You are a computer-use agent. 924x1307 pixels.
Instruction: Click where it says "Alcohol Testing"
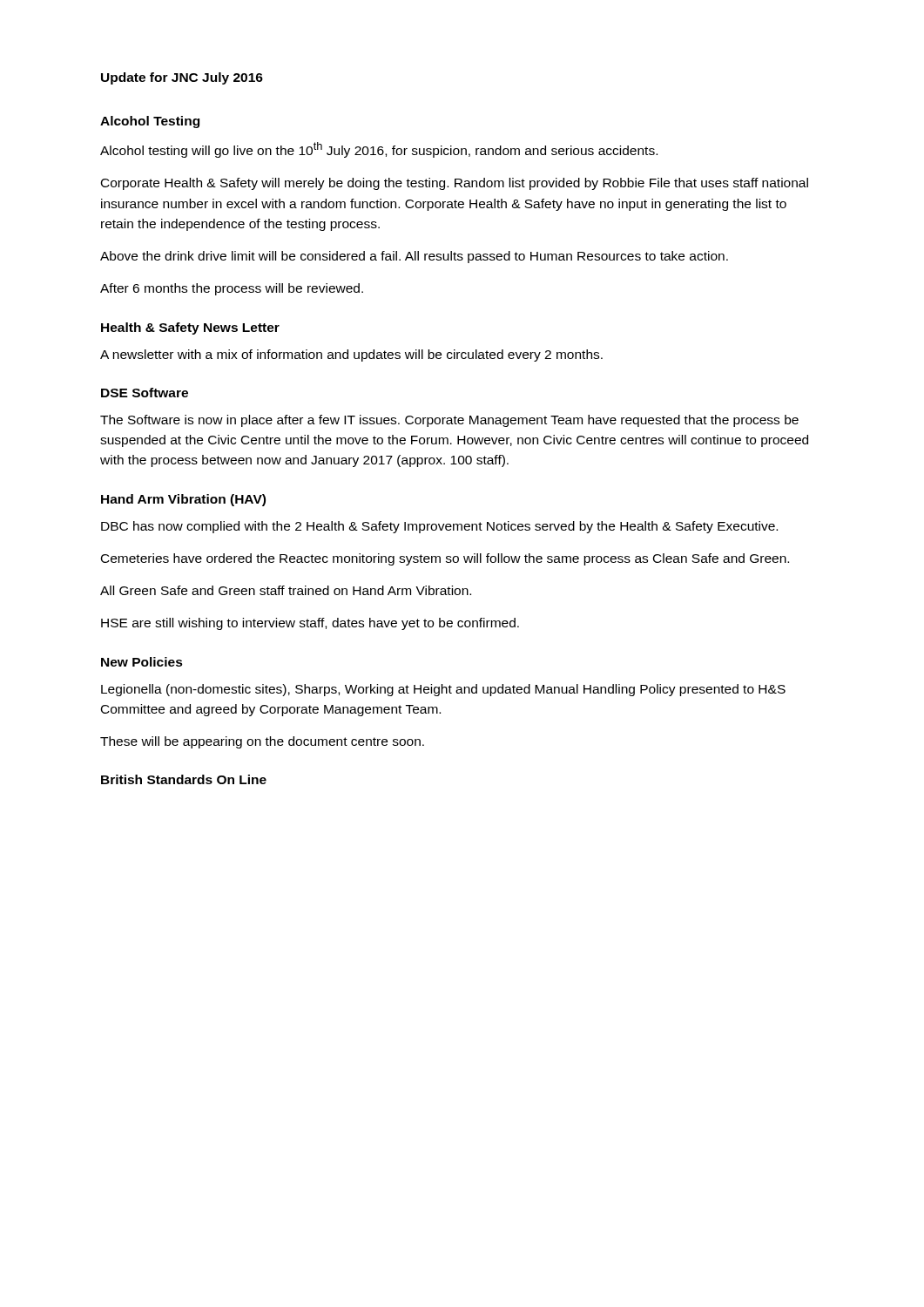pos(150,121)
